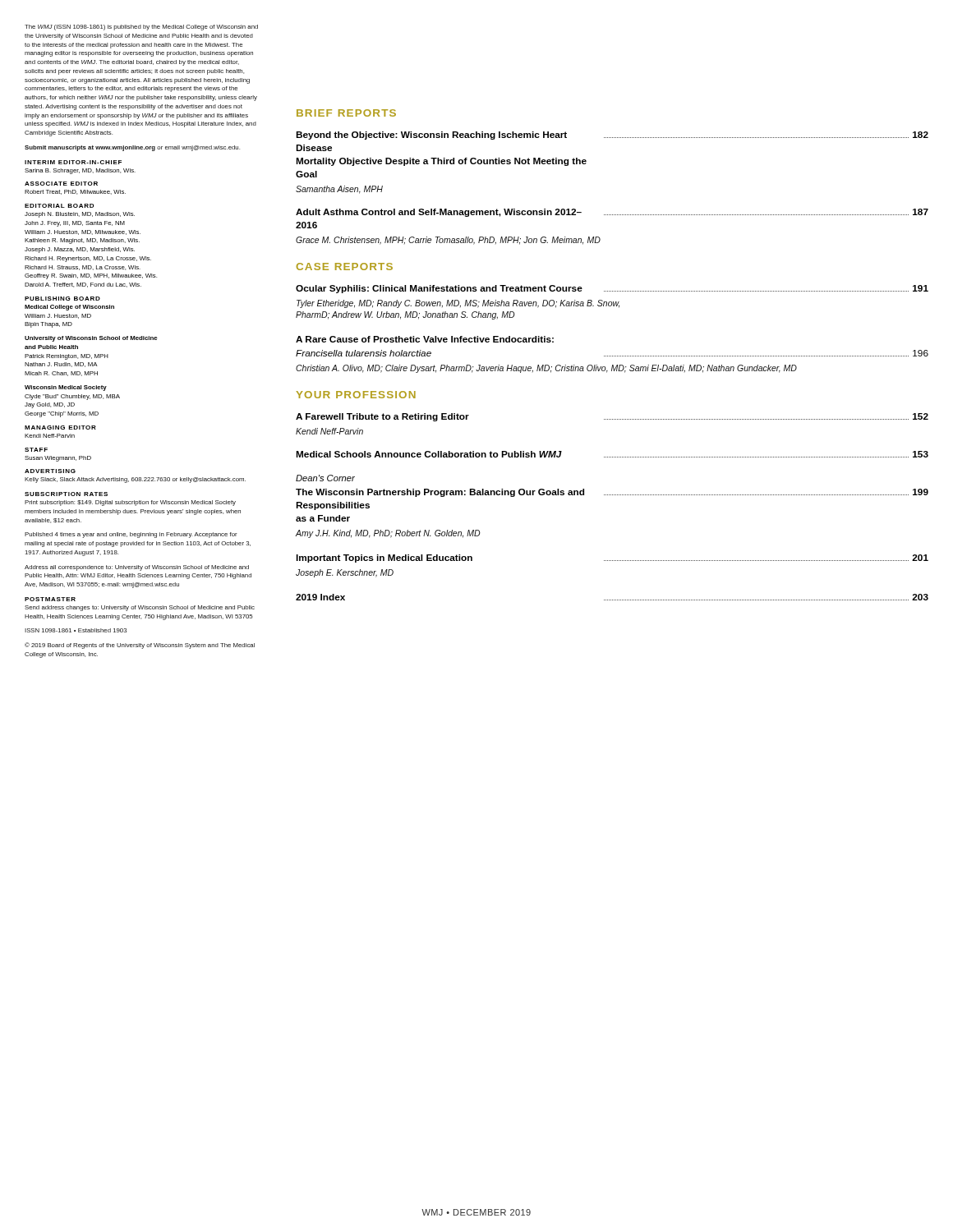Find the text block containing "Published 4 times a year and online,"
The width and height of the screenshot is (953, 1232).
142,544
